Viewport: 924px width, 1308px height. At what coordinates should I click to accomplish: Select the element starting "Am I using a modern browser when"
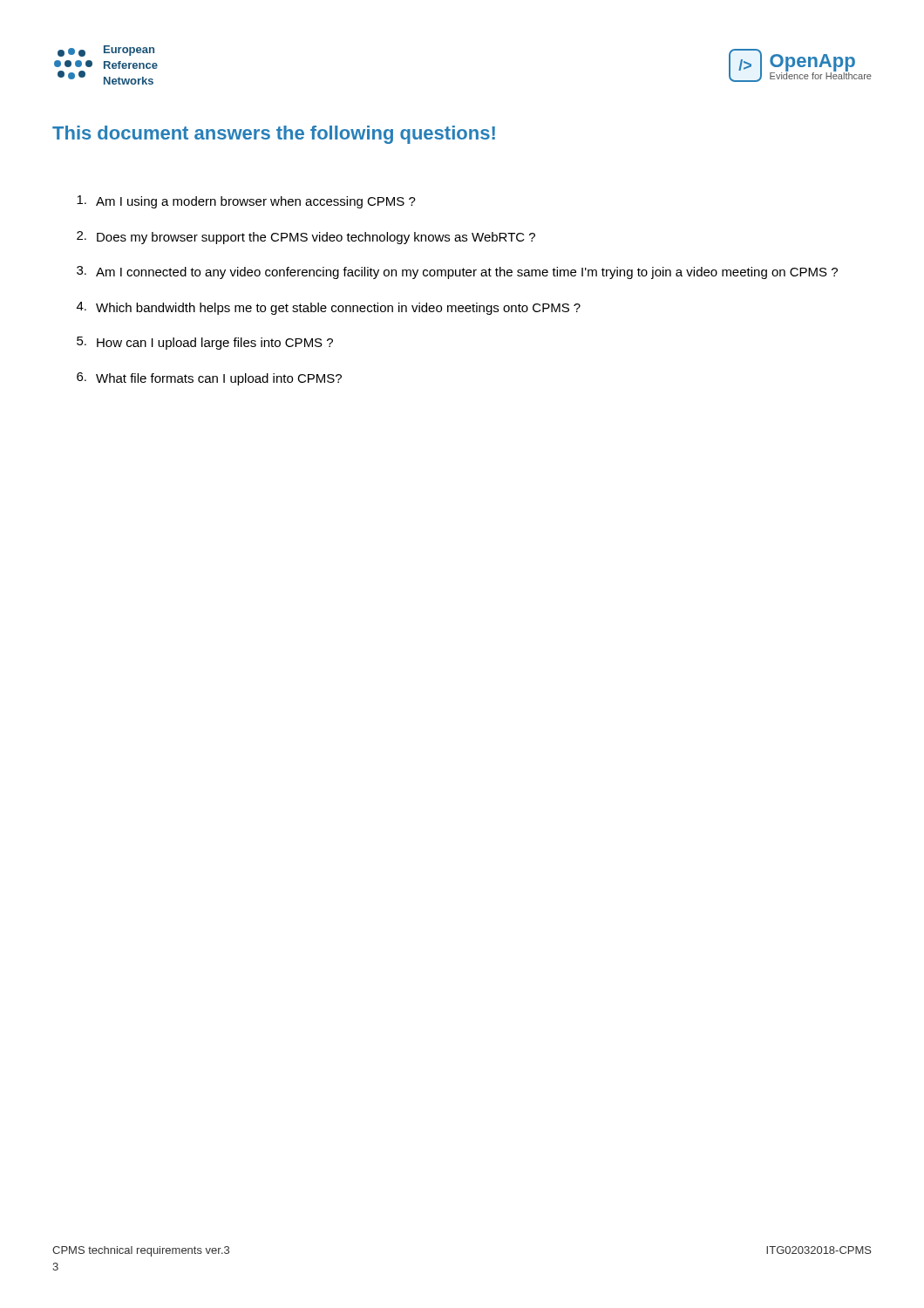tap(246, 202)
